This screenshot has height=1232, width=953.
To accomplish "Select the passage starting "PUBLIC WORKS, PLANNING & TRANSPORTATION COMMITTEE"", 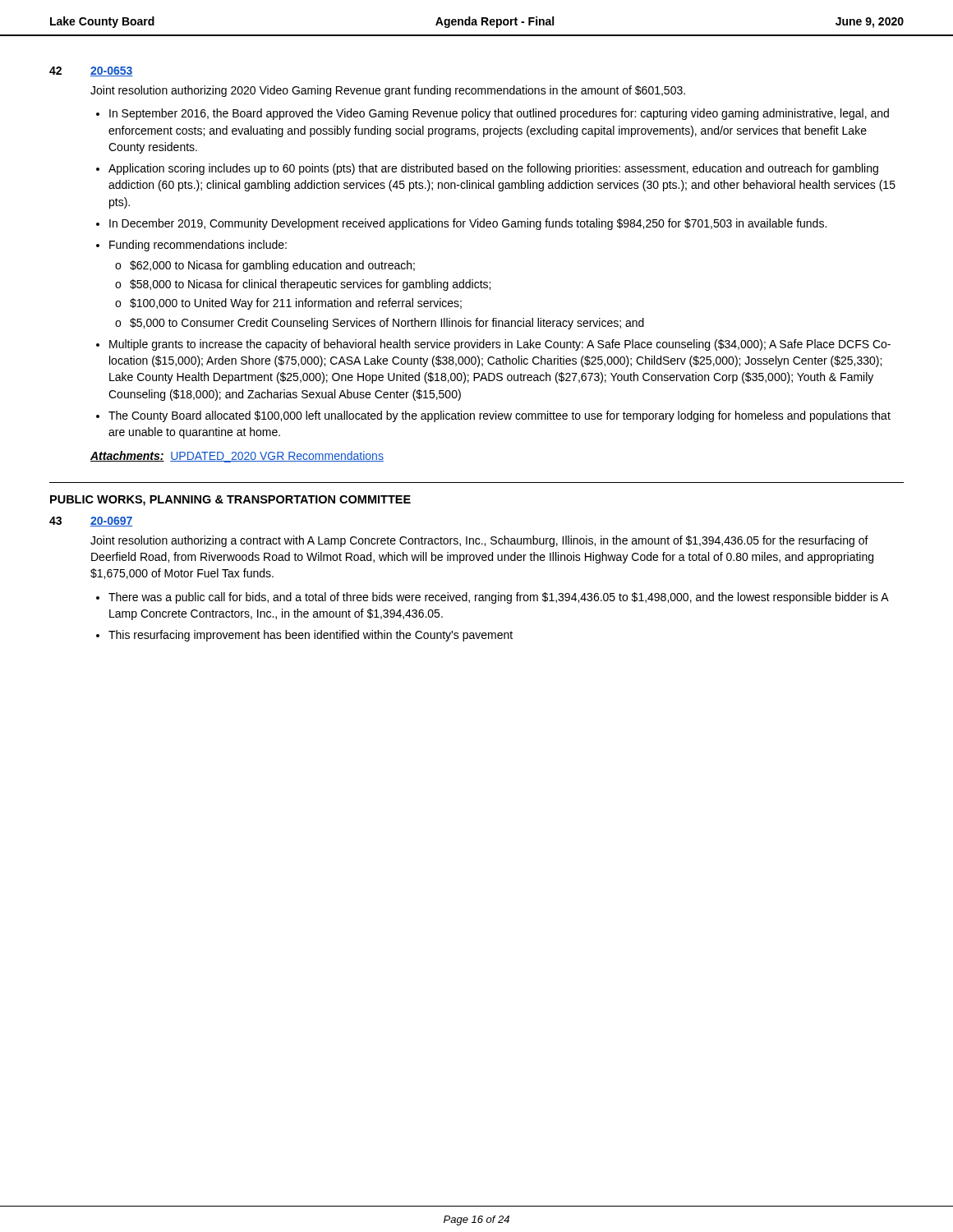I will pyautogui.click(x=230, y=499).
